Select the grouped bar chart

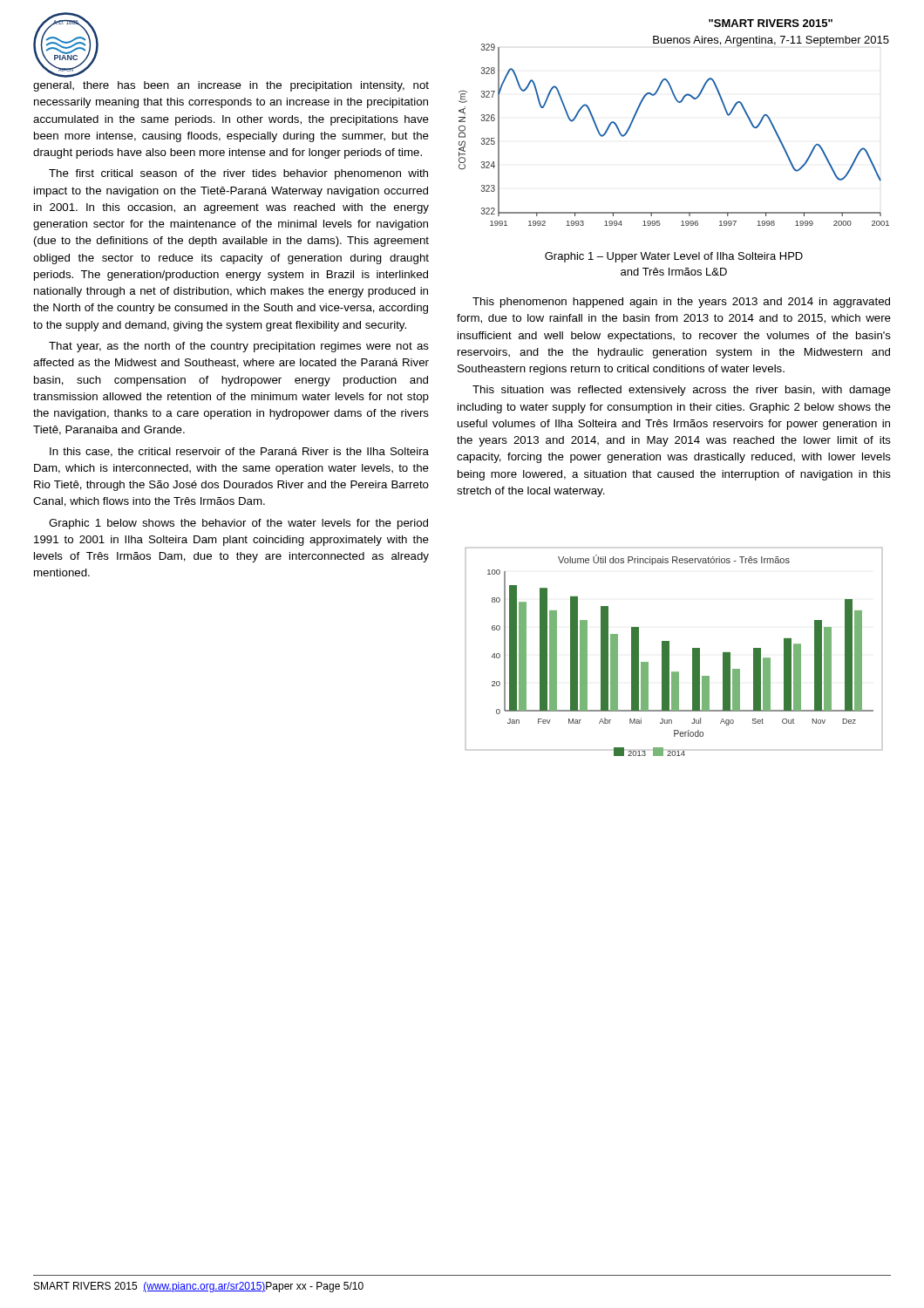coord(674,655)
